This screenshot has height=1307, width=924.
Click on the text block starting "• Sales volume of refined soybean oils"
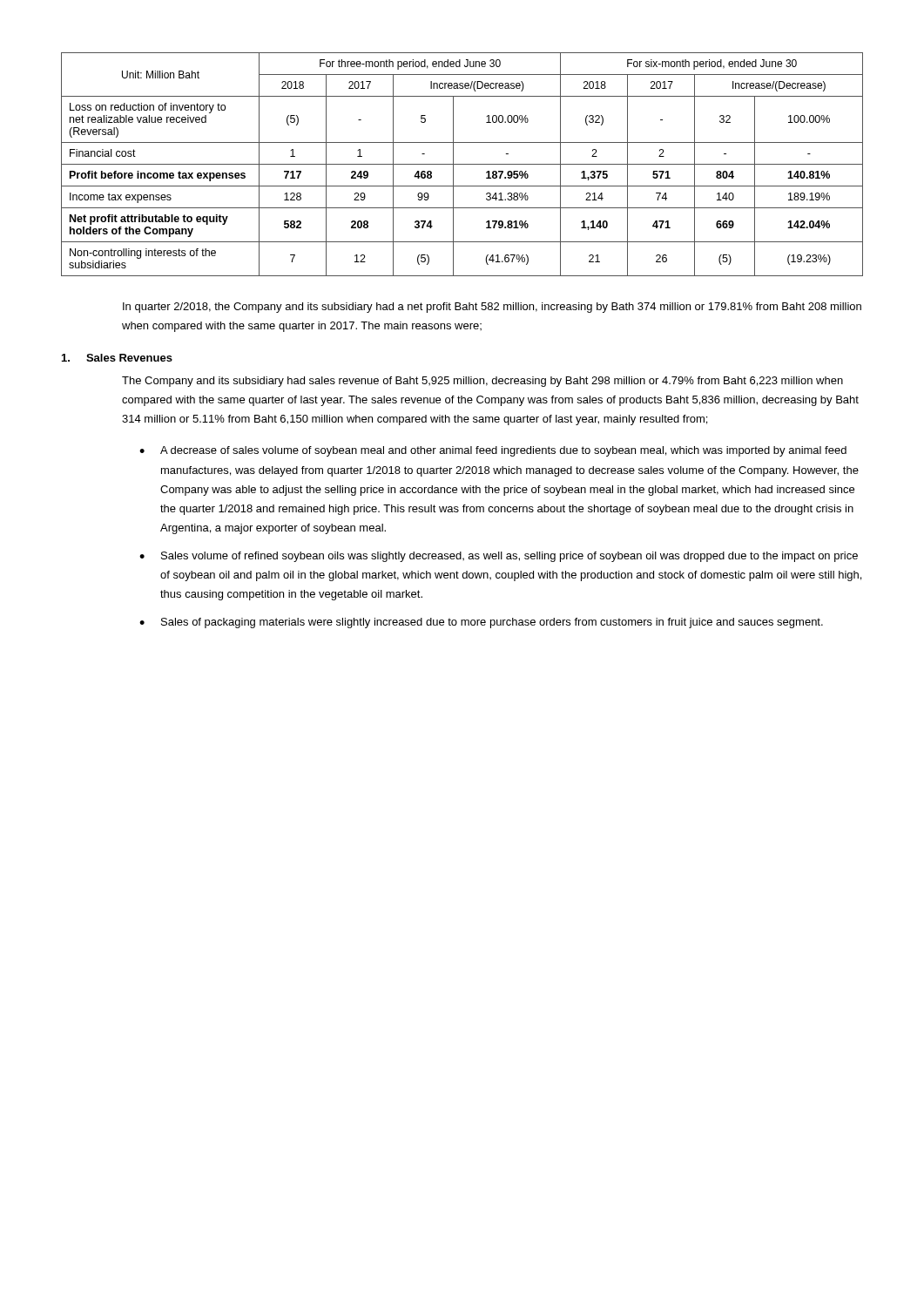[x=501, y=575]
